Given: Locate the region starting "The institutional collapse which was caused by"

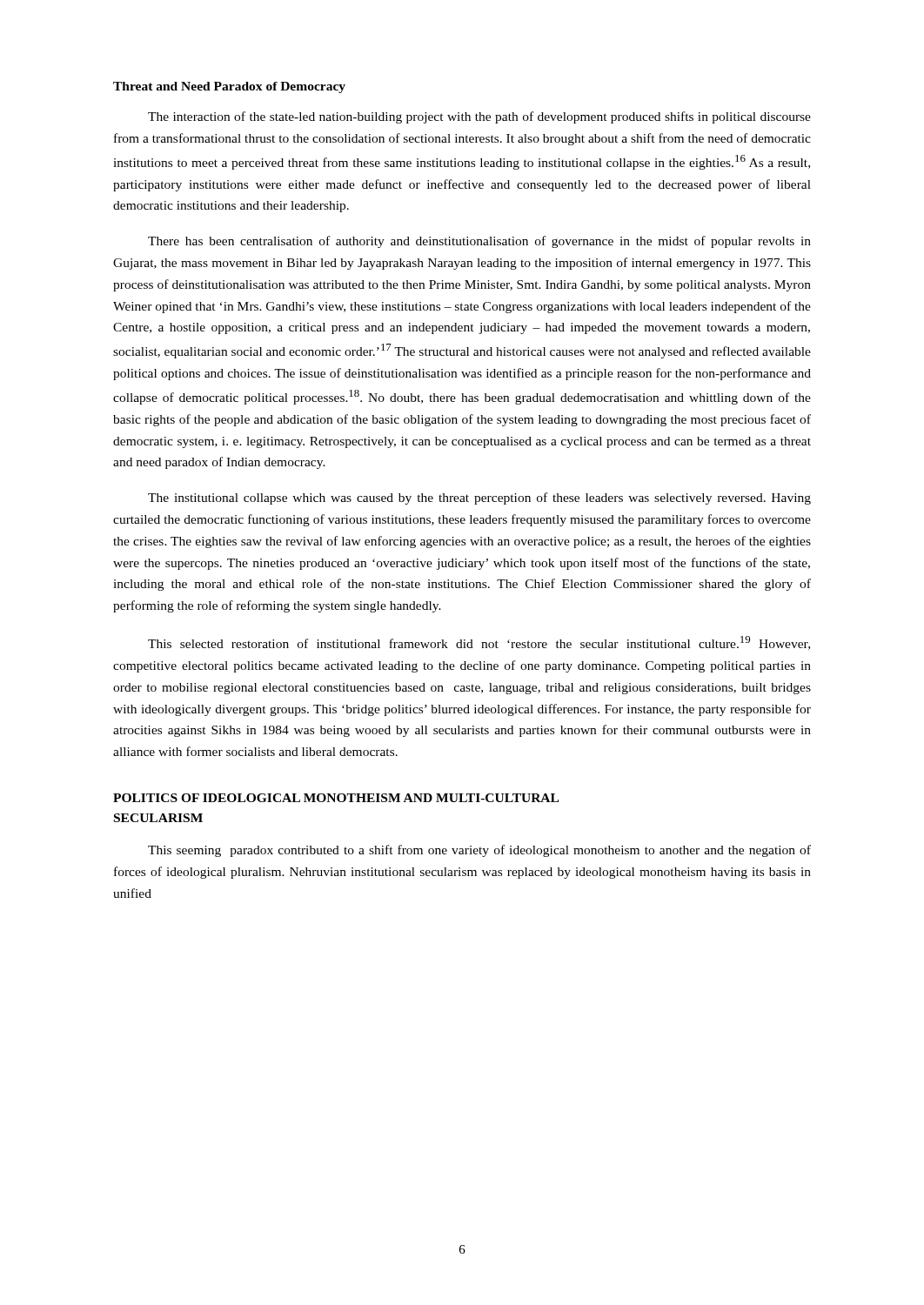Looking at the screenshot, I should coord(462,551).
